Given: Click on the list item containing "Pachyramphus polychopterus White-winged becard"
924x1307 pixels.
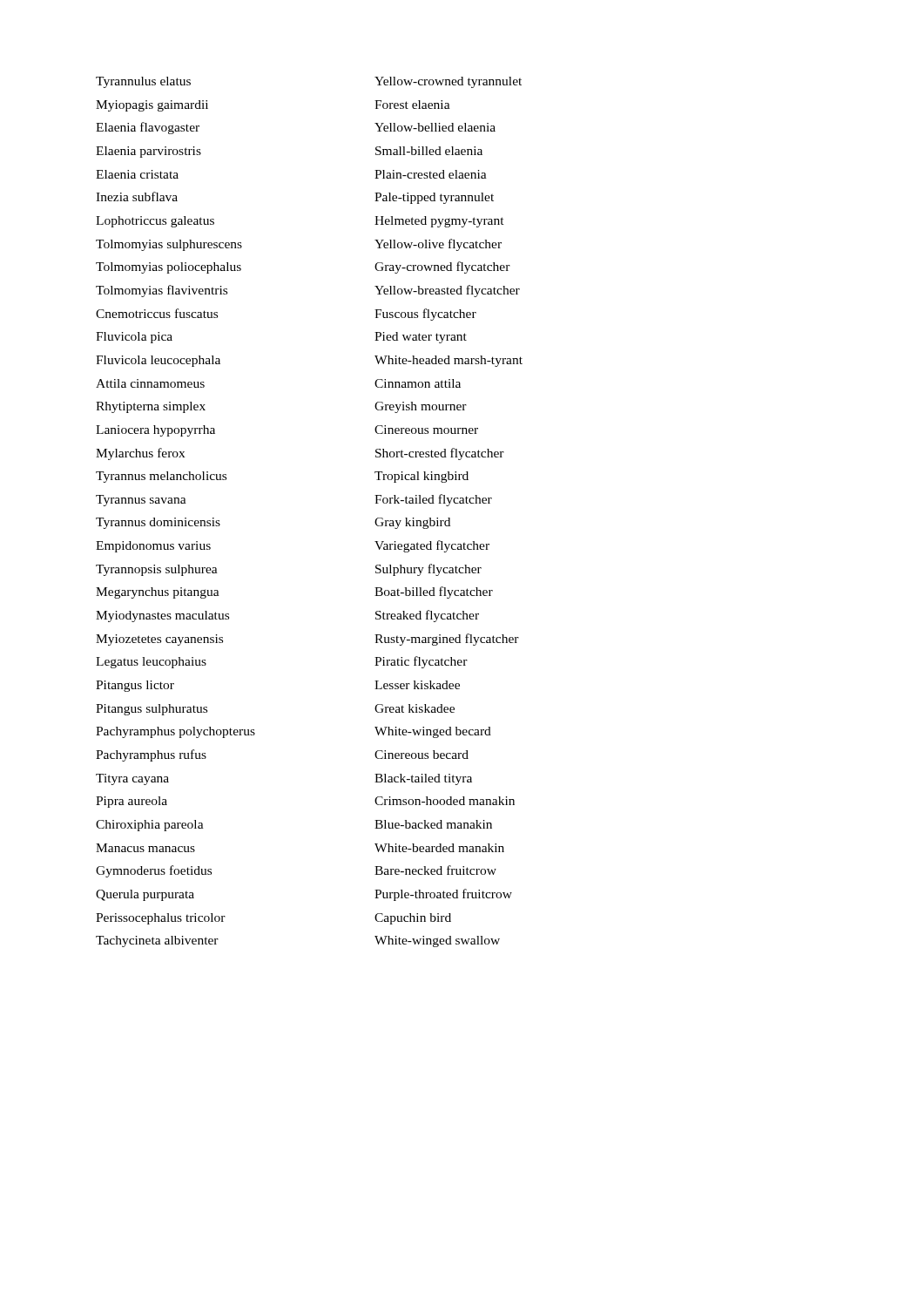Looking at the screenshot, I should [x=462, y=732].
